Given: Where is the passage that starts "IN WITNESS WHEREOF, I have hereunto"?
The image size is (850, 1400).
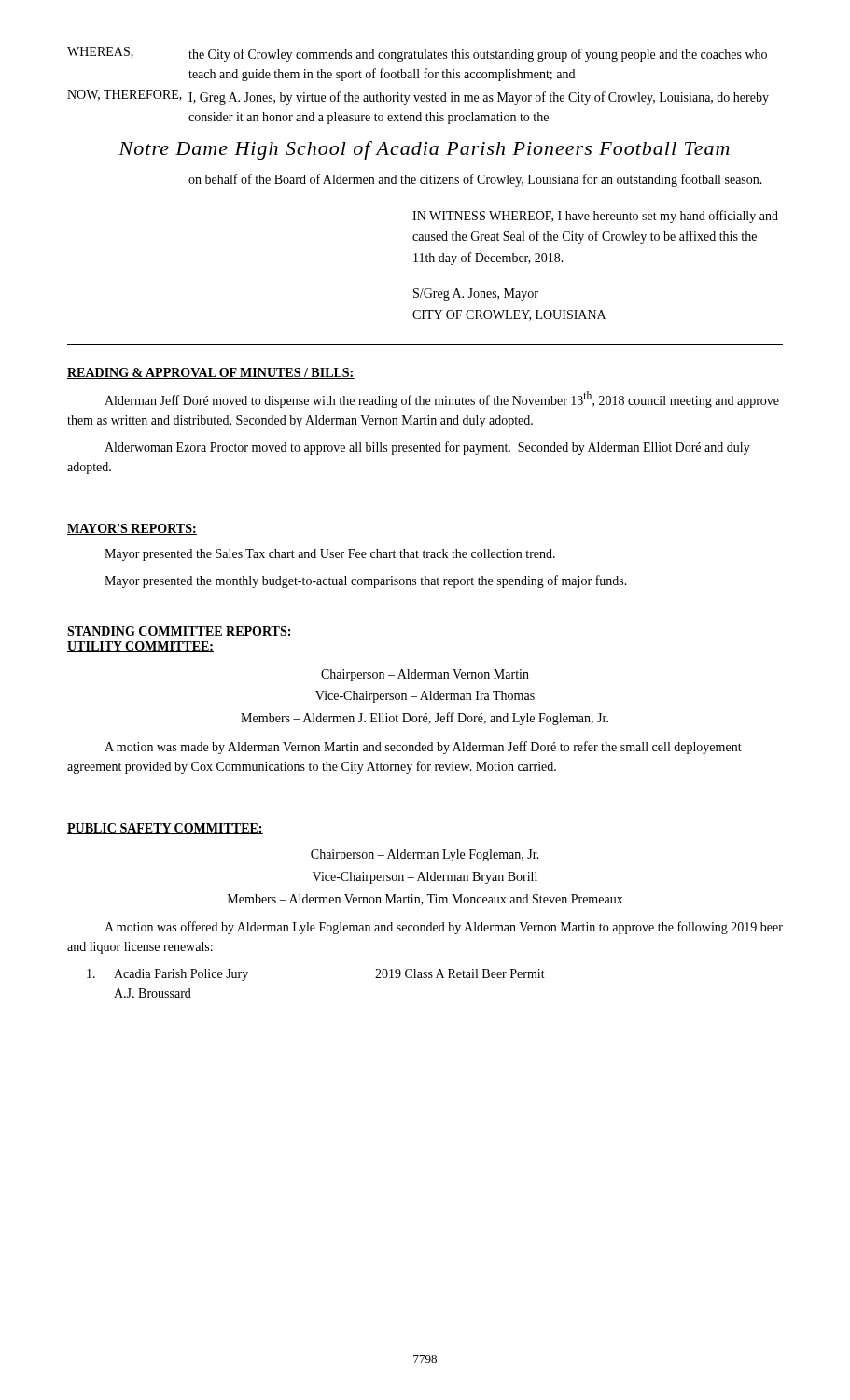Looking at the screenshot, I should point(595,237).
